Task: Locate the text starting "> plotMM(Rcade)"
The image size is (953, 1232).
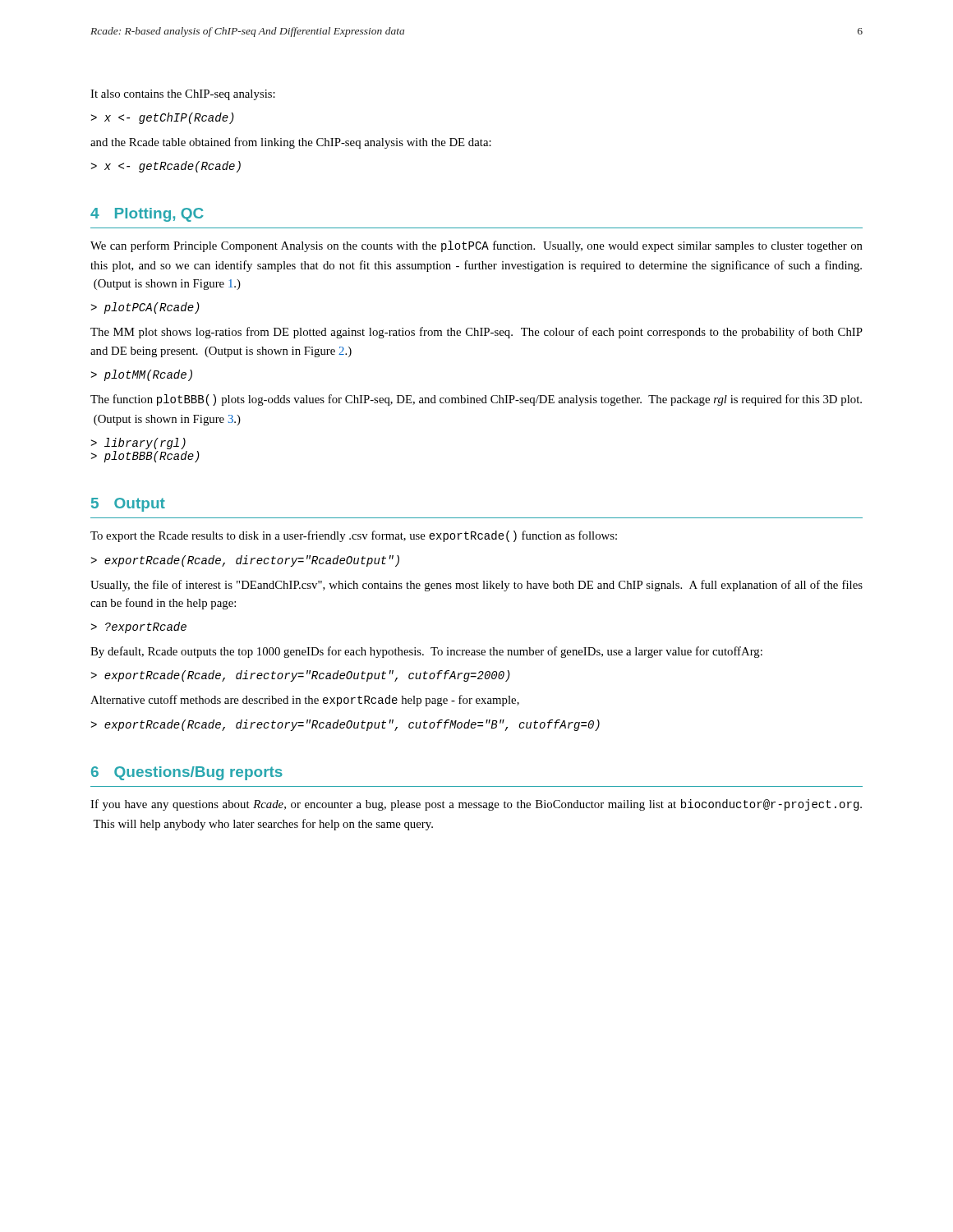Action: pos(142,376)
